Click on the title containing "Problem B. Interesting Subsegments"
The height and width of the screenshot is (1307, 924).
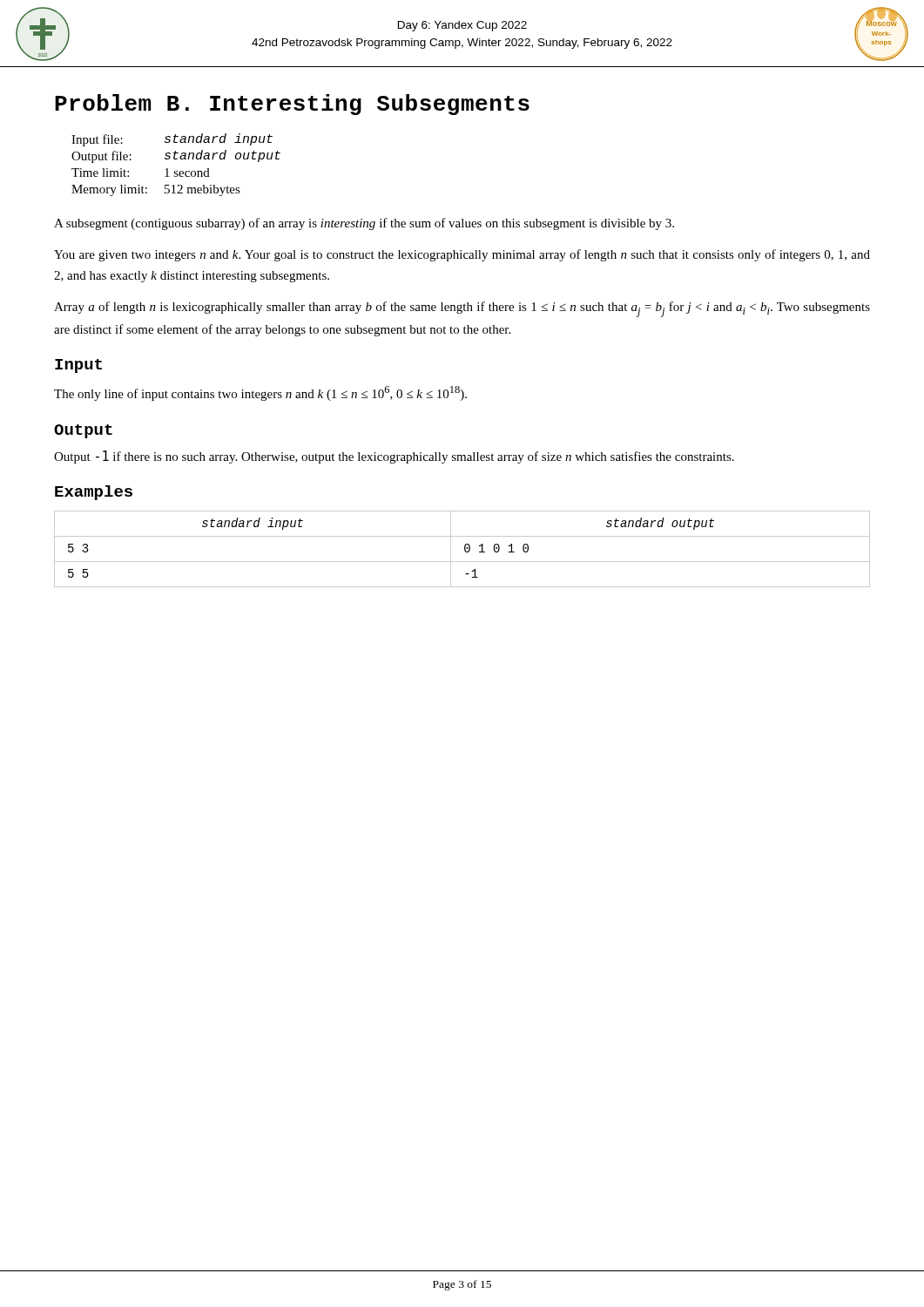292,105
